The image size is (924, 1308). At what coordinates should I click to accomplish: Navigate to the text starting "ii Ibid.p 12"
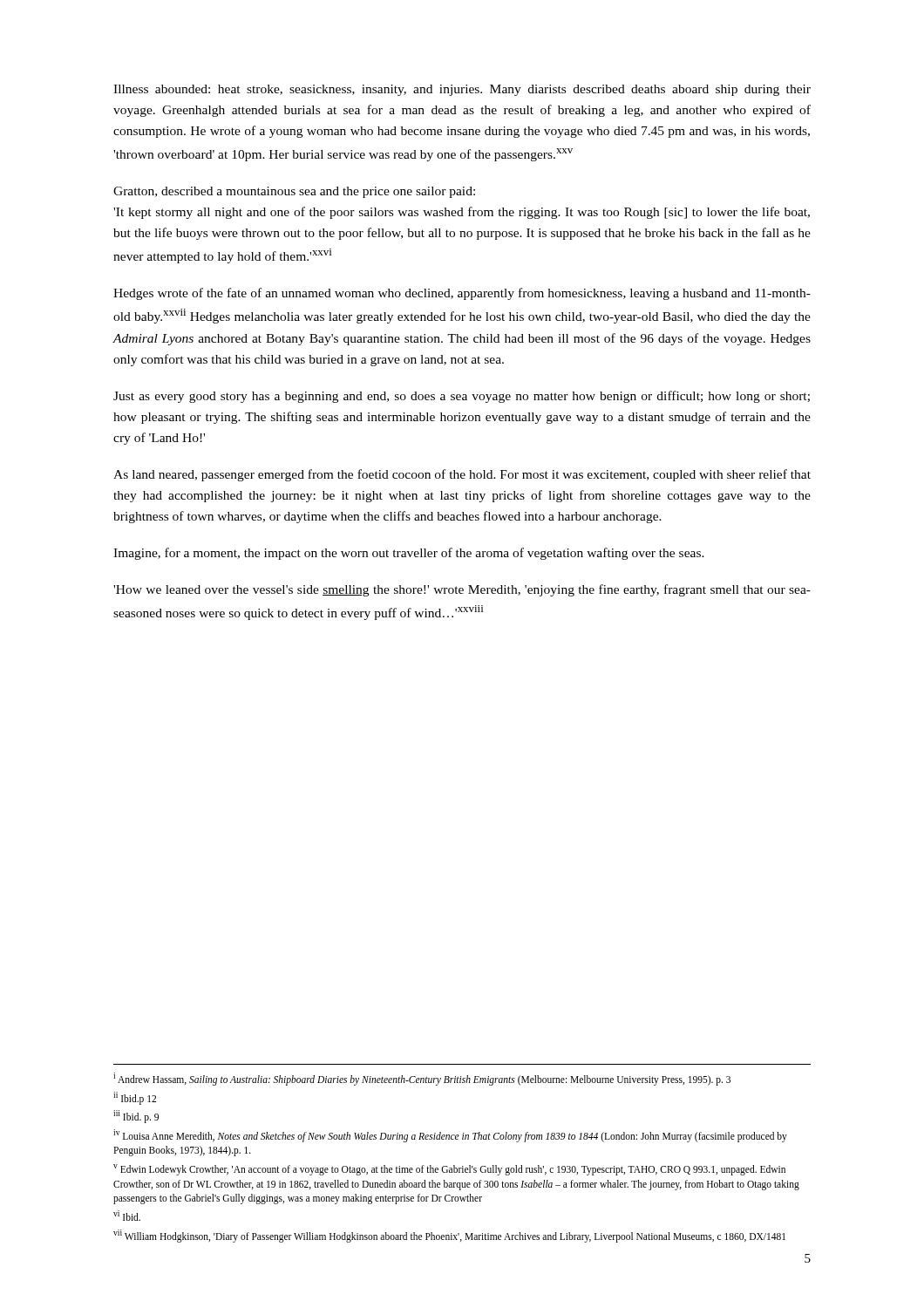(135, 1097)
